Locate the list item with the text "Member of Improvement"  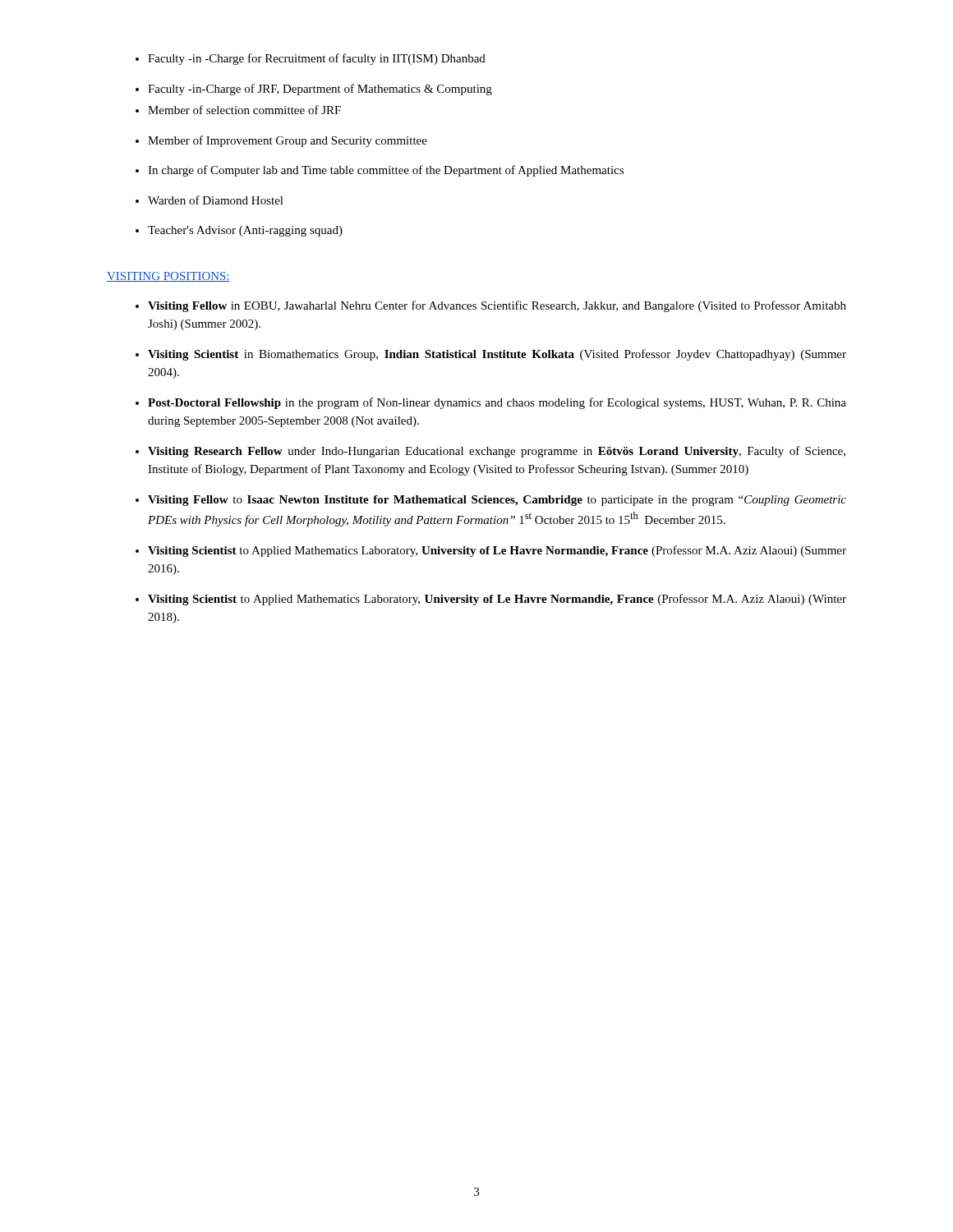288,140
